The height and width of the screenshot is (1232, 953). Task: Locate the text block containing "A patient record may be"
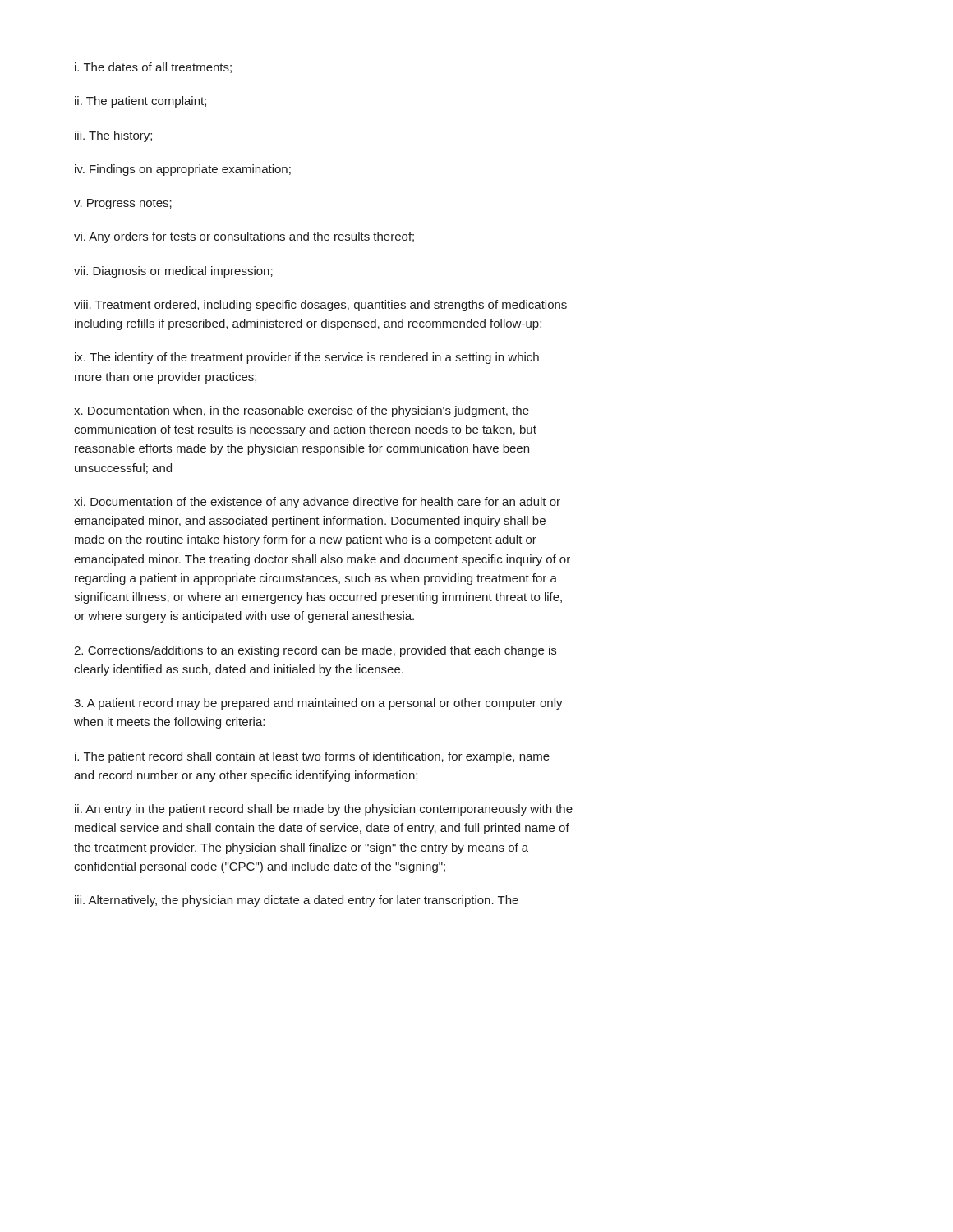318,712
